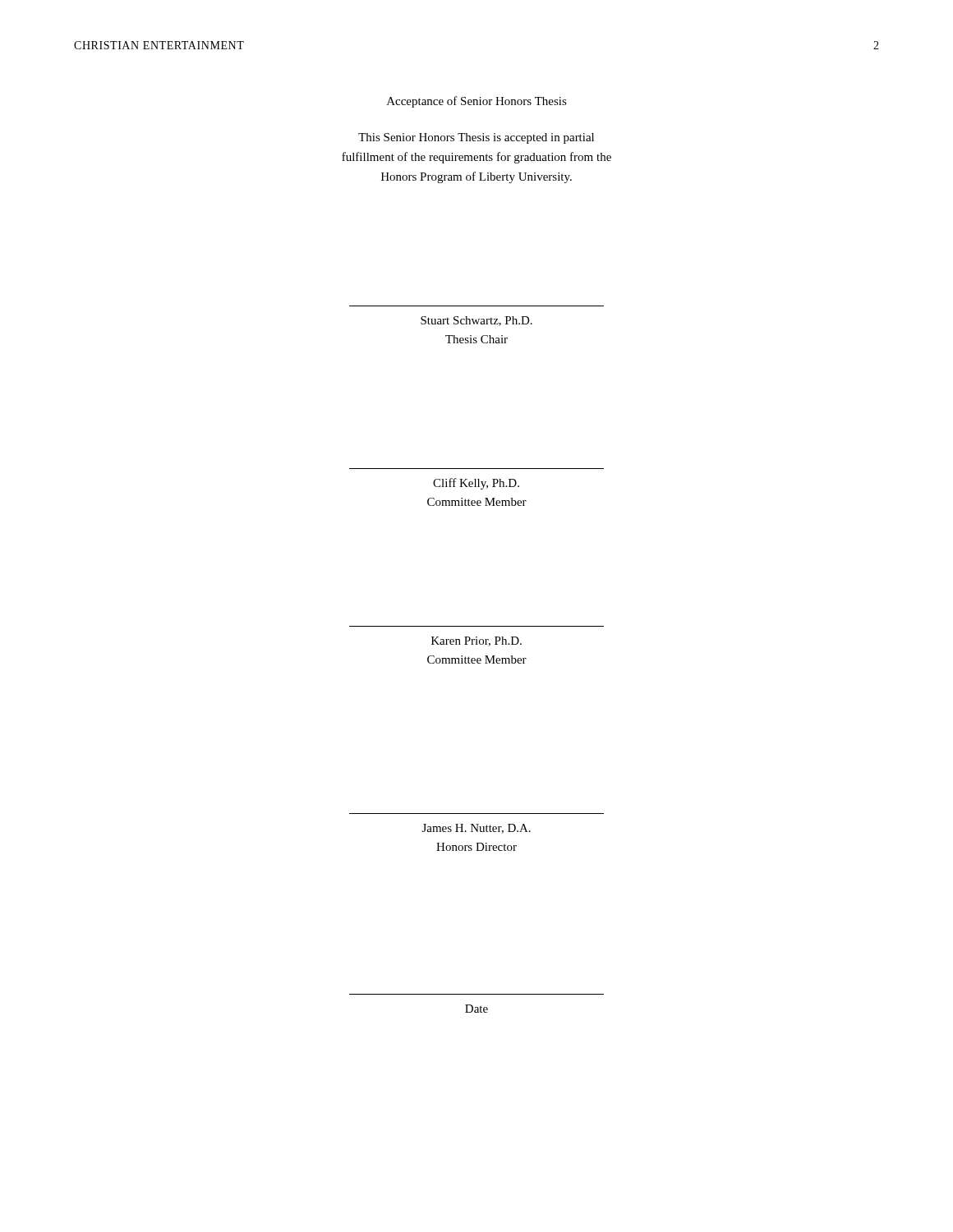Screen dimensions: 1232x953
Task: Click where it says "Cliff Kelly, Ph.D. Committee Member"
Action: coord(476,488)
